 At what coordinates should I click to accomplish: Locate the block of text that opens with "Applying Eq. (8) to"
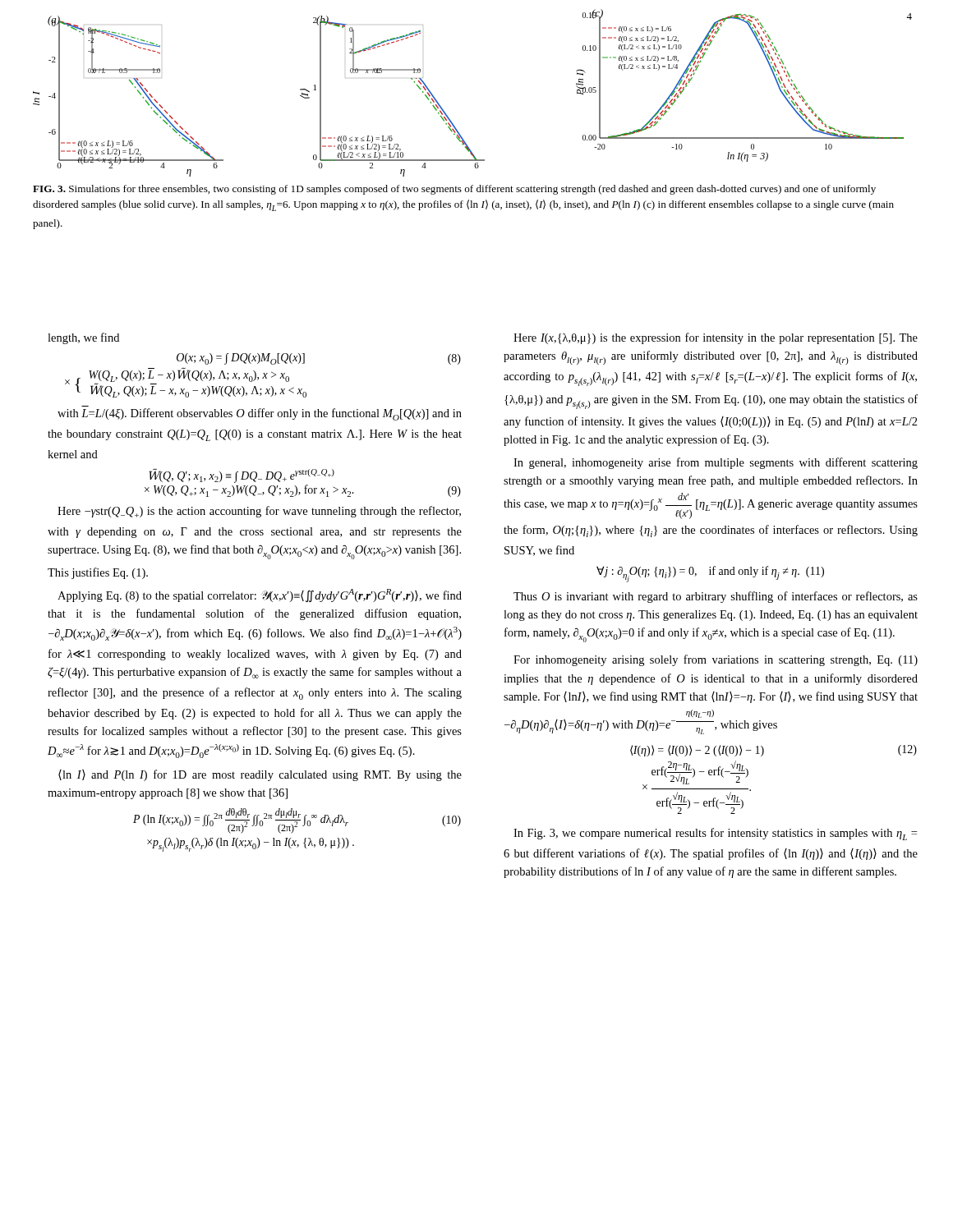(x=255, y=673)
